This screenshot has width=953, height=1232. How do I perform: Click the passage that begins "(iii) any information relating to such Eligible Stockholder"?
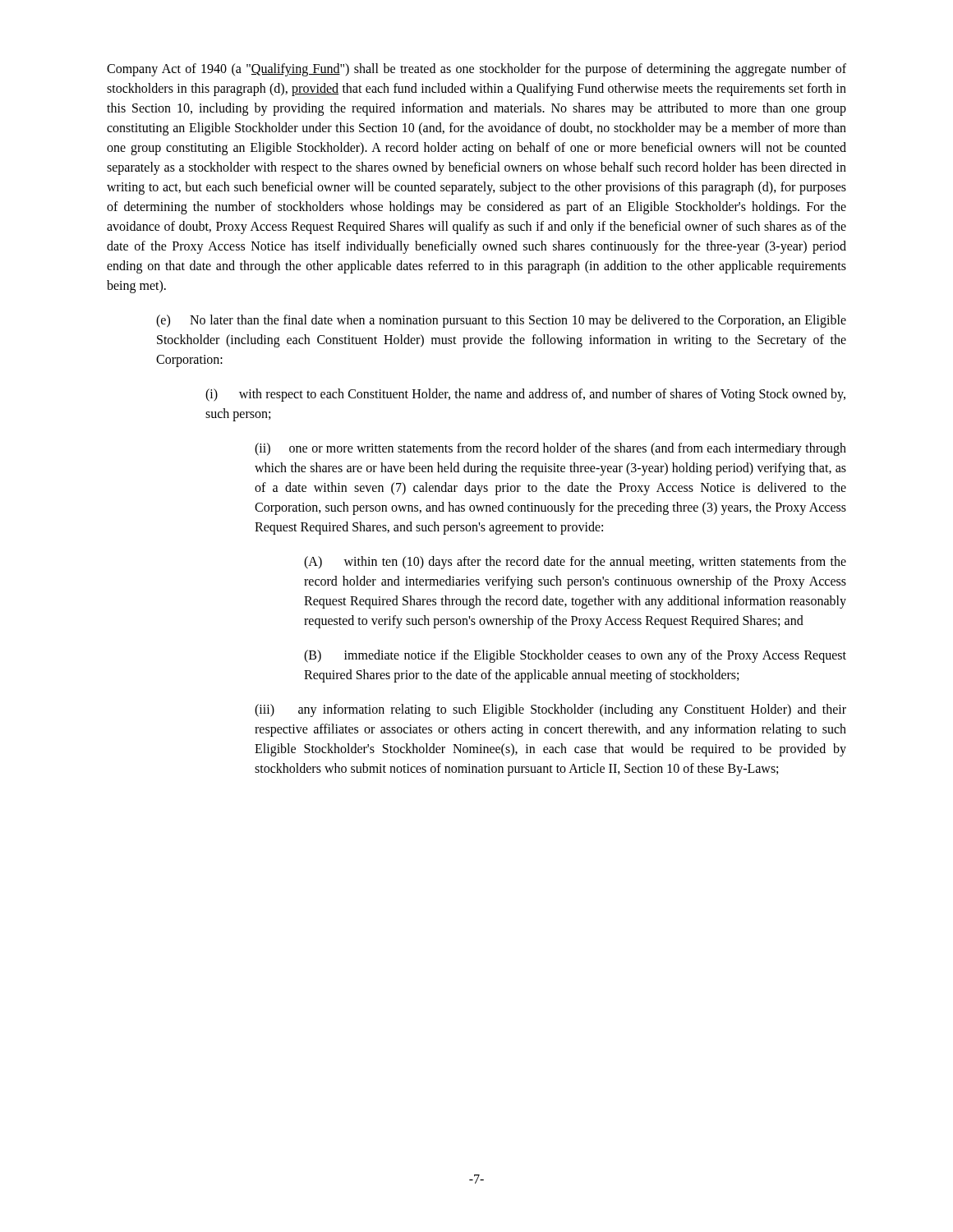click(x=550, y=739)
